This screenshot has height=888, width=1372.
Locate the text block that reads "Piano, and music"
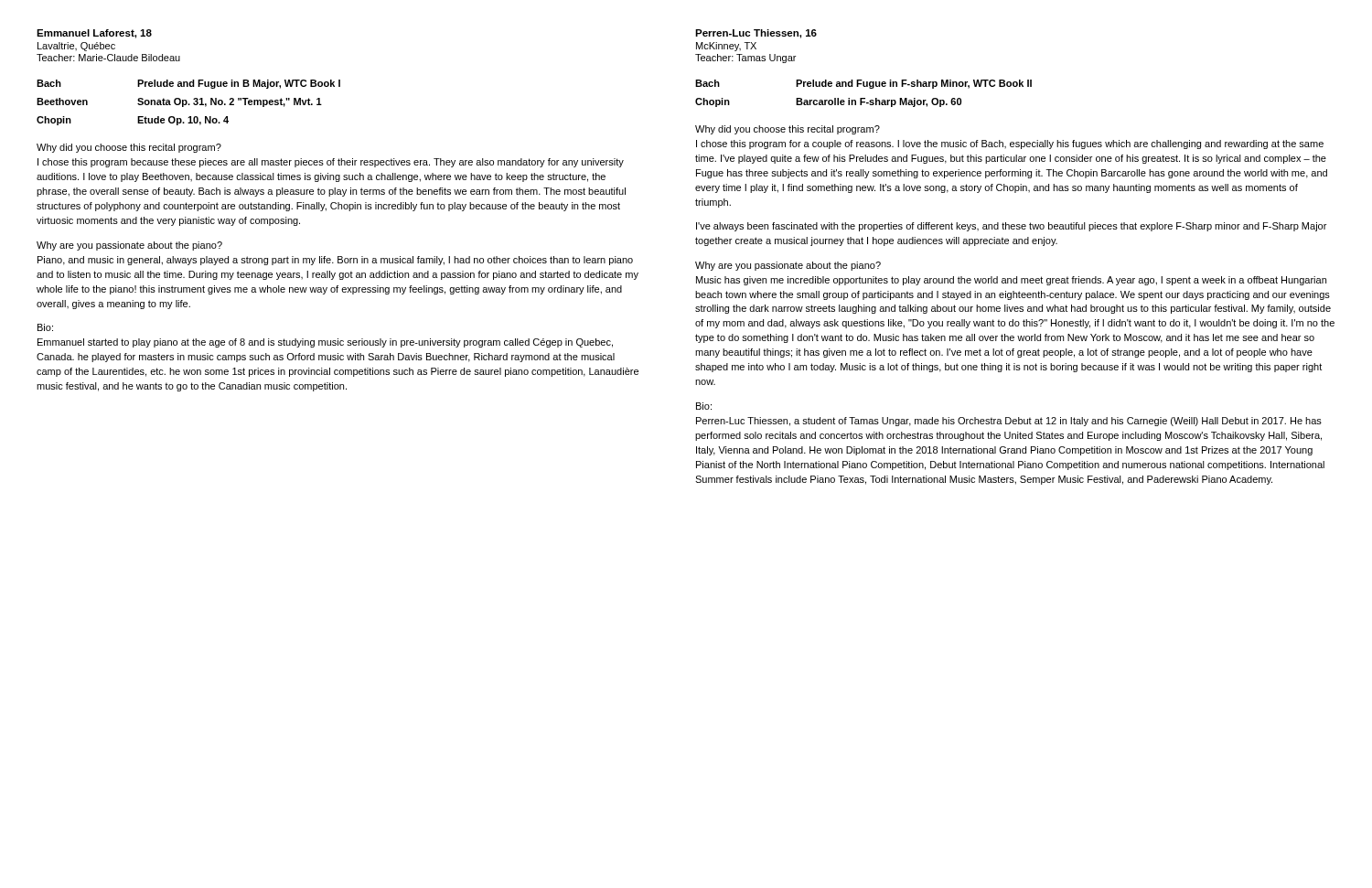click(338, 281)
